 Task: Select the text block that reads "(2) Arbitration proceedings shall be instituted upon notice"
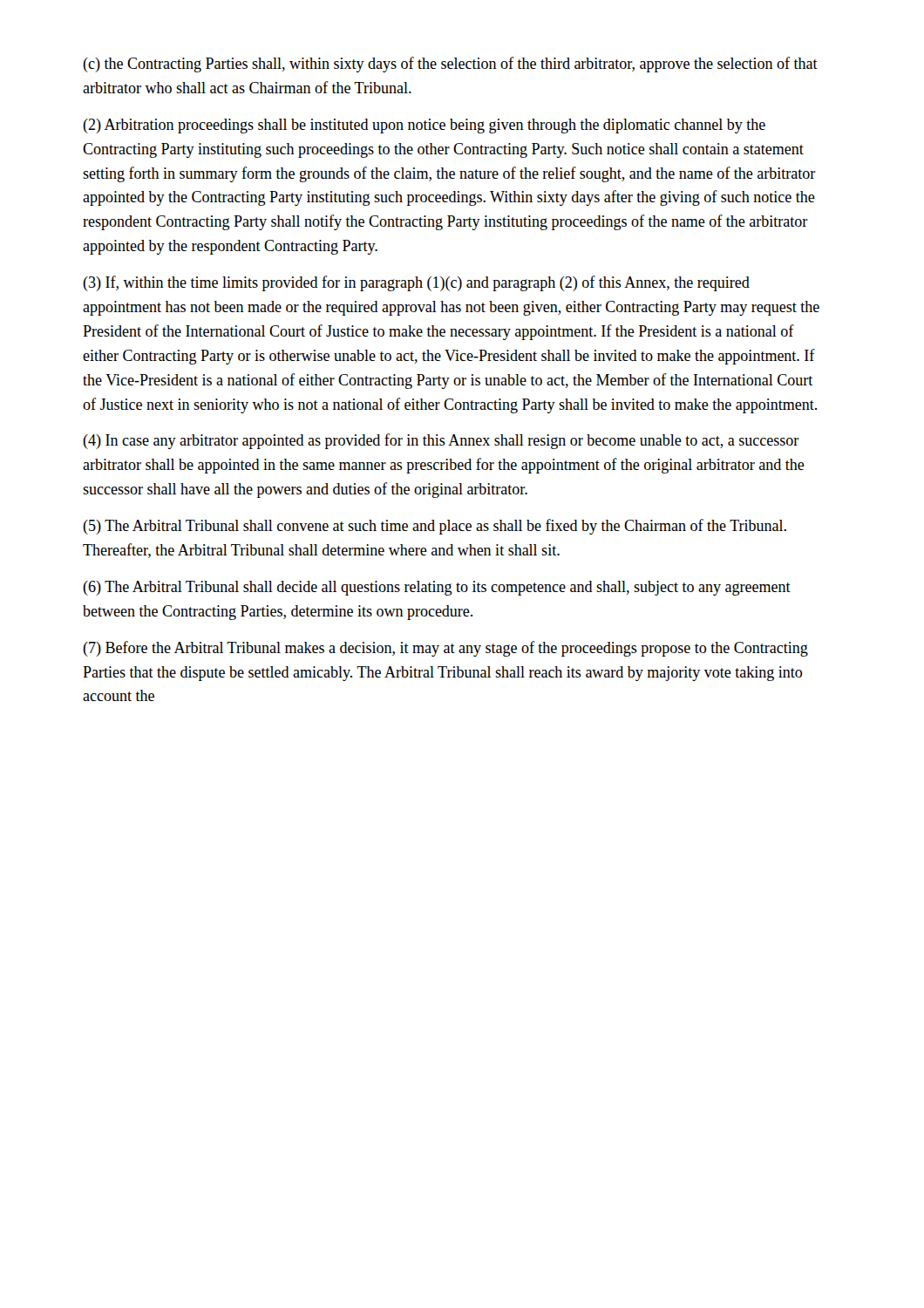tap(449, 185)
